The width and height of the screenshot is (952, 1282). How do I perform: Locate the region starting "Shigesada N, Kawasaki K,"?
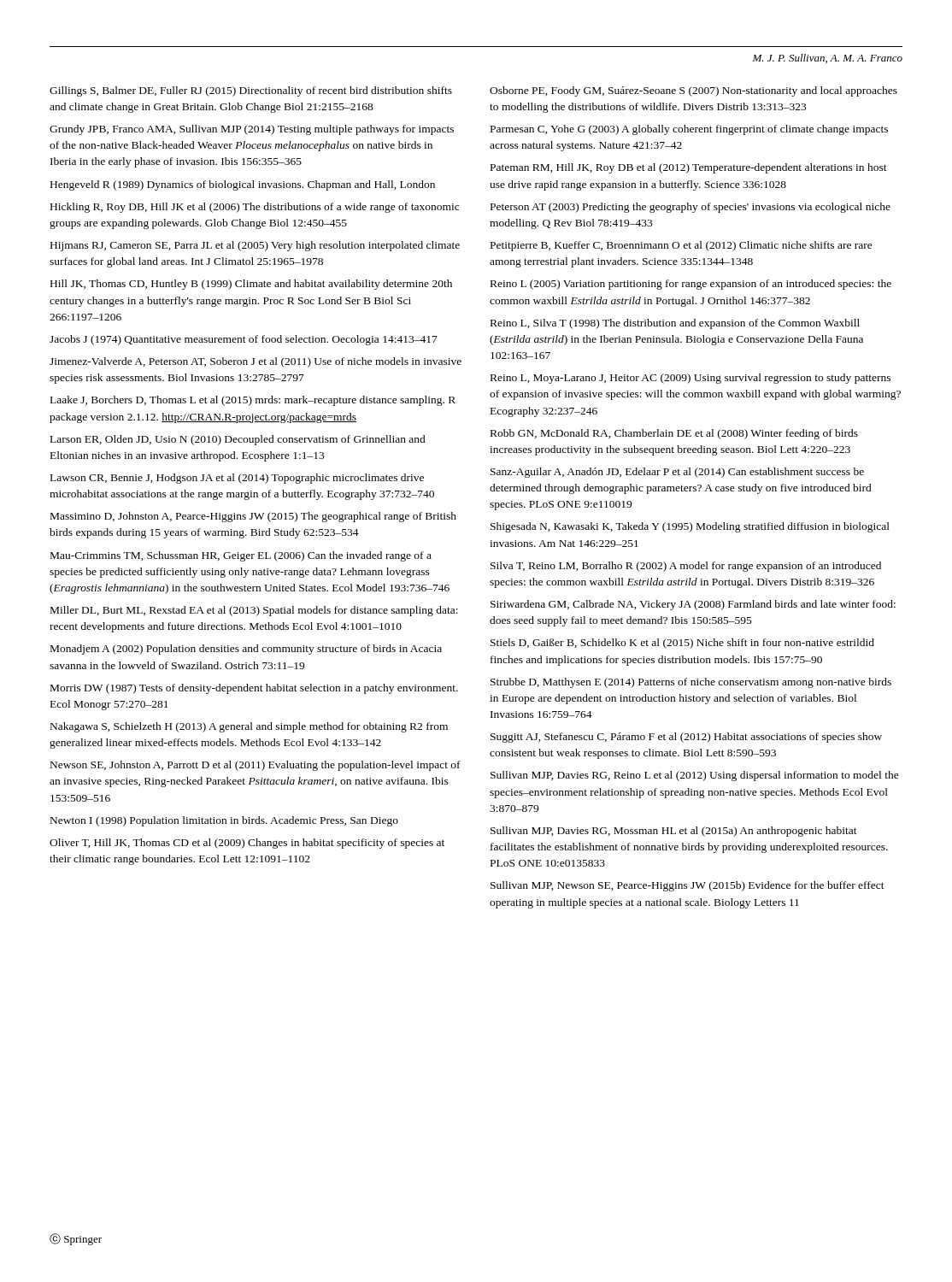coord(690,535)
